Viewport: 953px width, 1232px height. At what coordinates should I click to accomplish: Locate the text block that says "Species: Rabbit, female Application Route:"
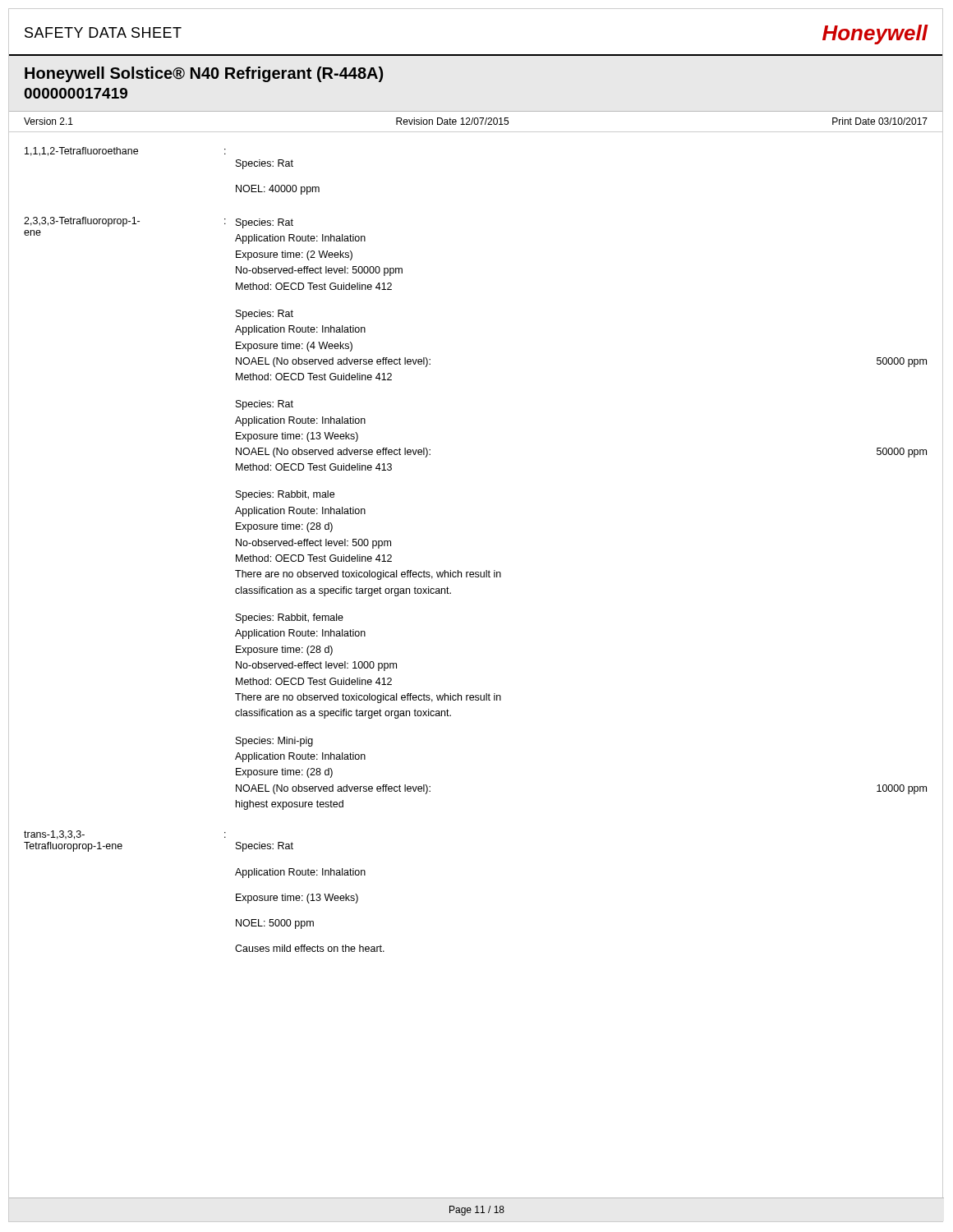pos(290,618)
